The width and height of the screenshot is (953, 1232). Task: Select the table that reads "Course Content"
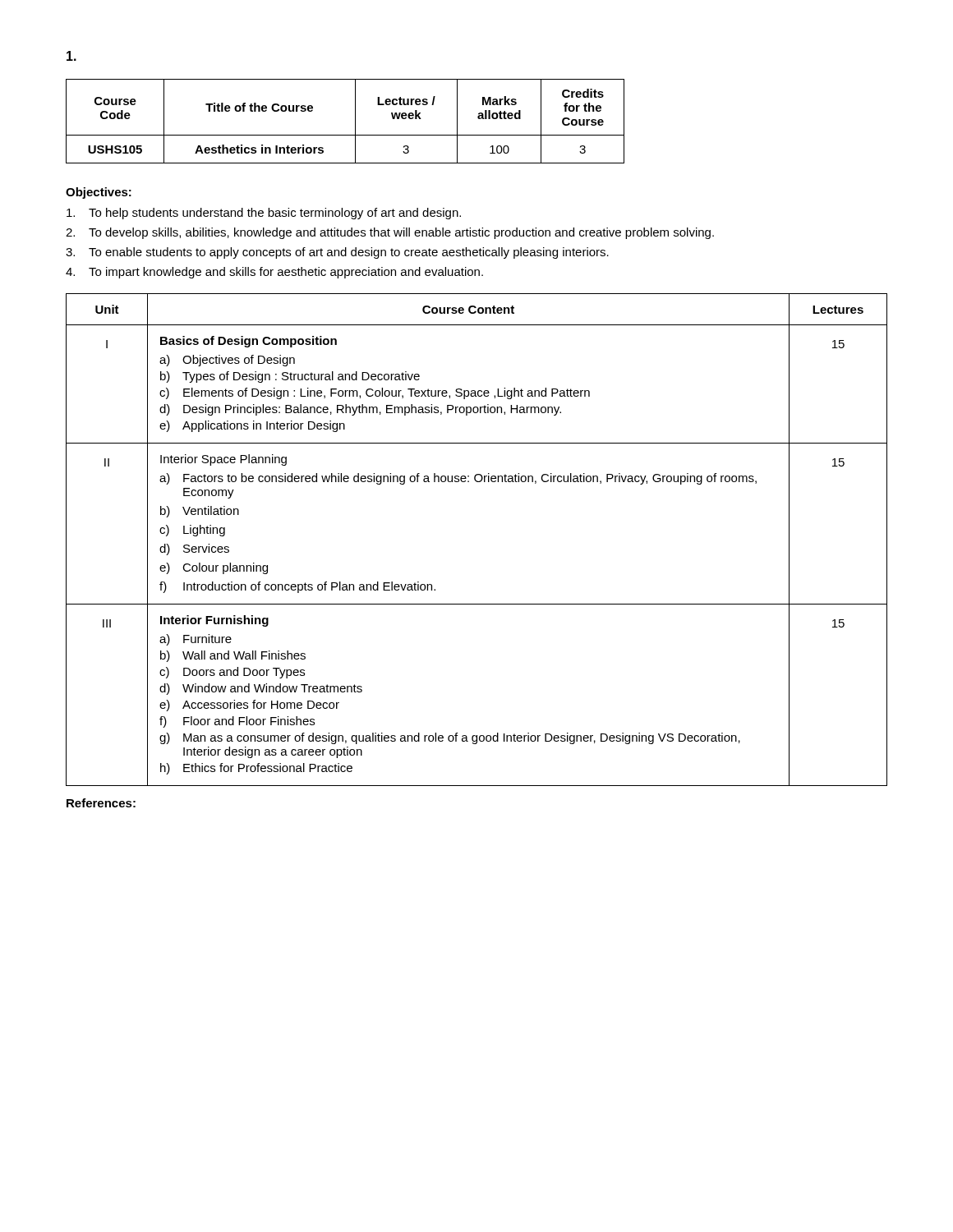click(476, 540)
